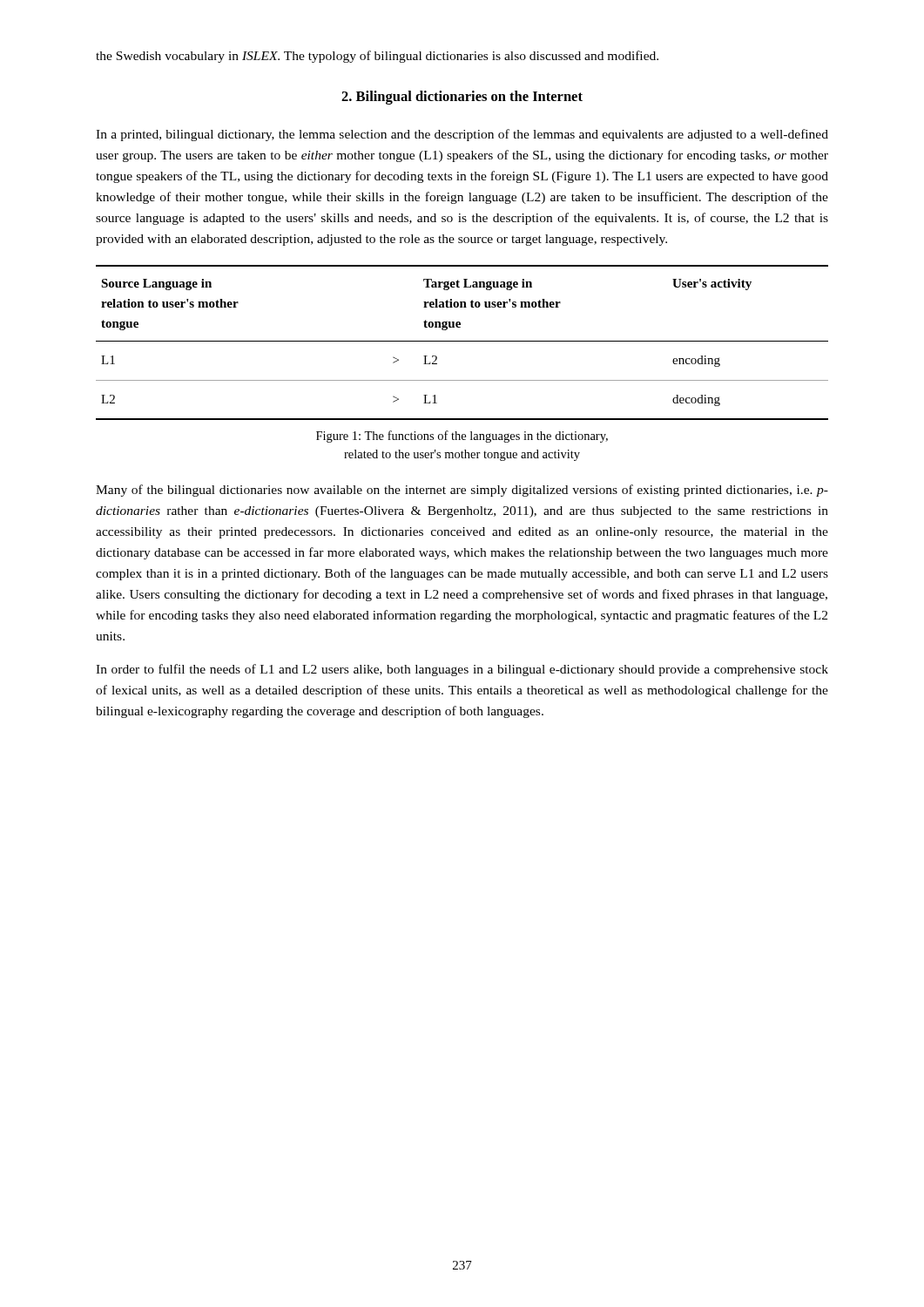
Task: Select the region starting "the Swedish vocabulary in ISLEX. The"
Action: pyautogui.click(x=378, y=55)
